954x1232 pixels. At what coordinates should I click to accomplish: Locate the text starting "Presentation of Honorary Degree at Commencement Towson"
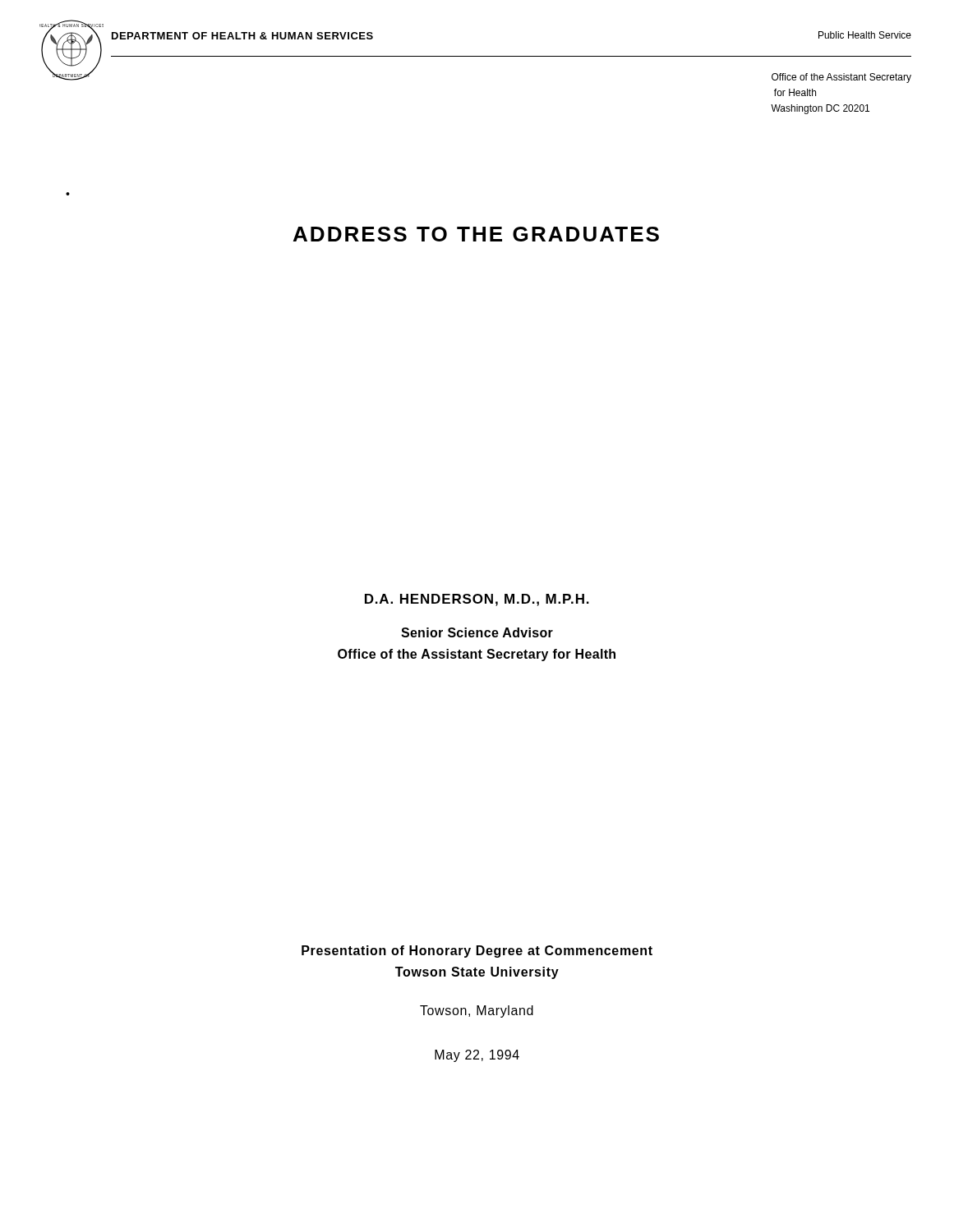(477, 962)
